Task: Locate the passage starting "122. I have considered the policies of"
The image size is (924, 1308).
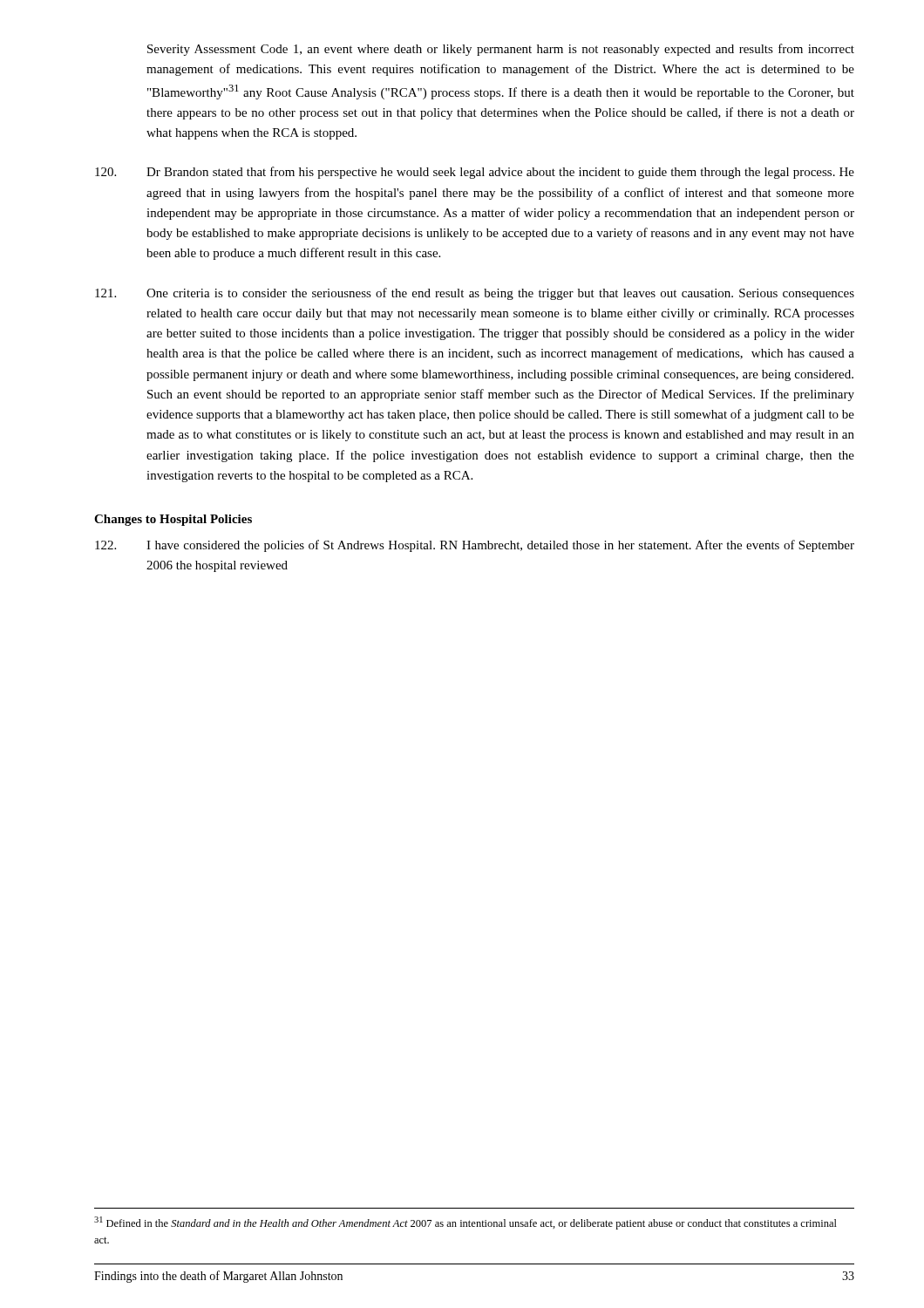Action: pos(474,556)
